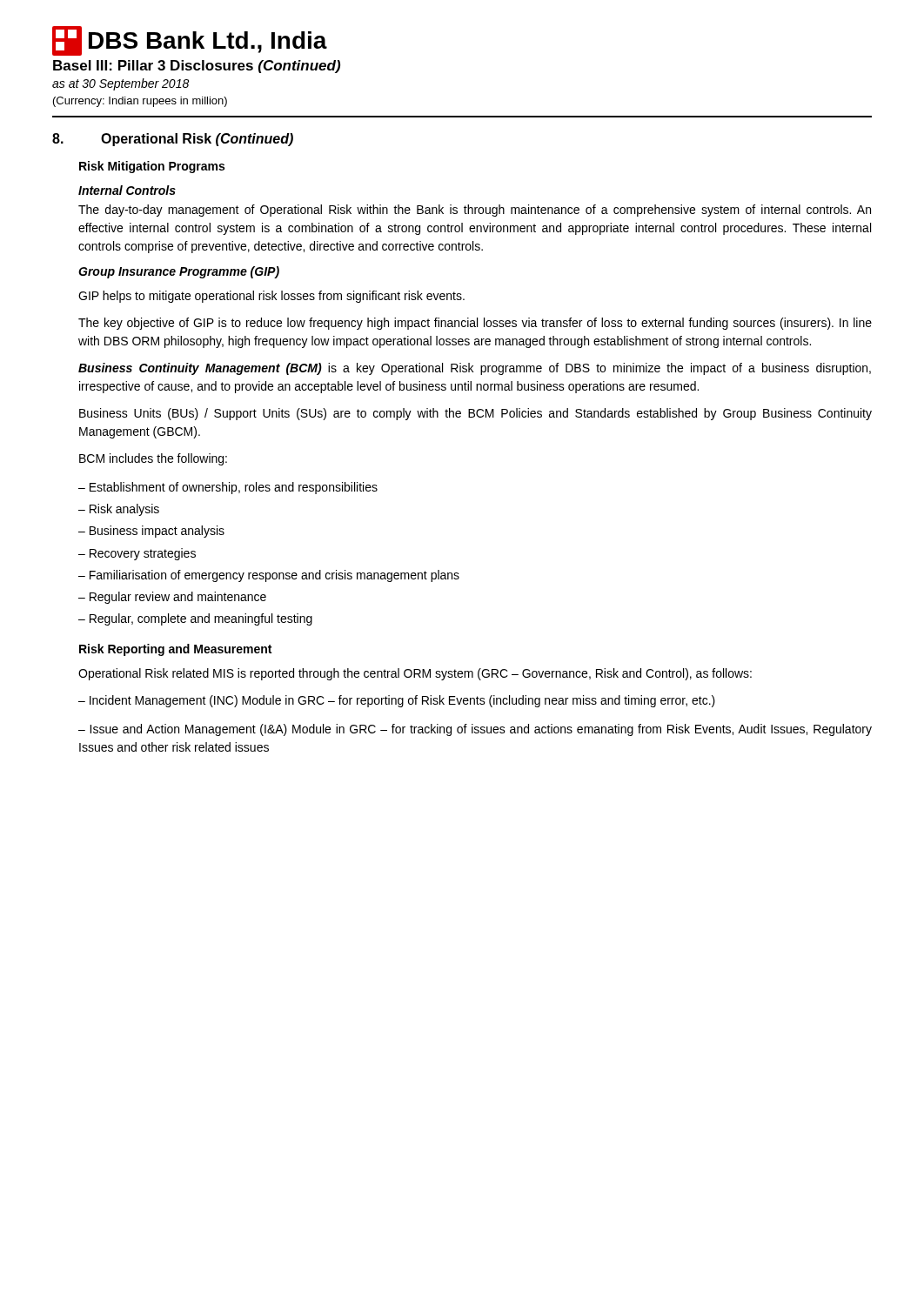Locate the region starting "(Currency: Indian rupees in million)"
This screenshot has height=1305, width=924.
click(140, 100)
